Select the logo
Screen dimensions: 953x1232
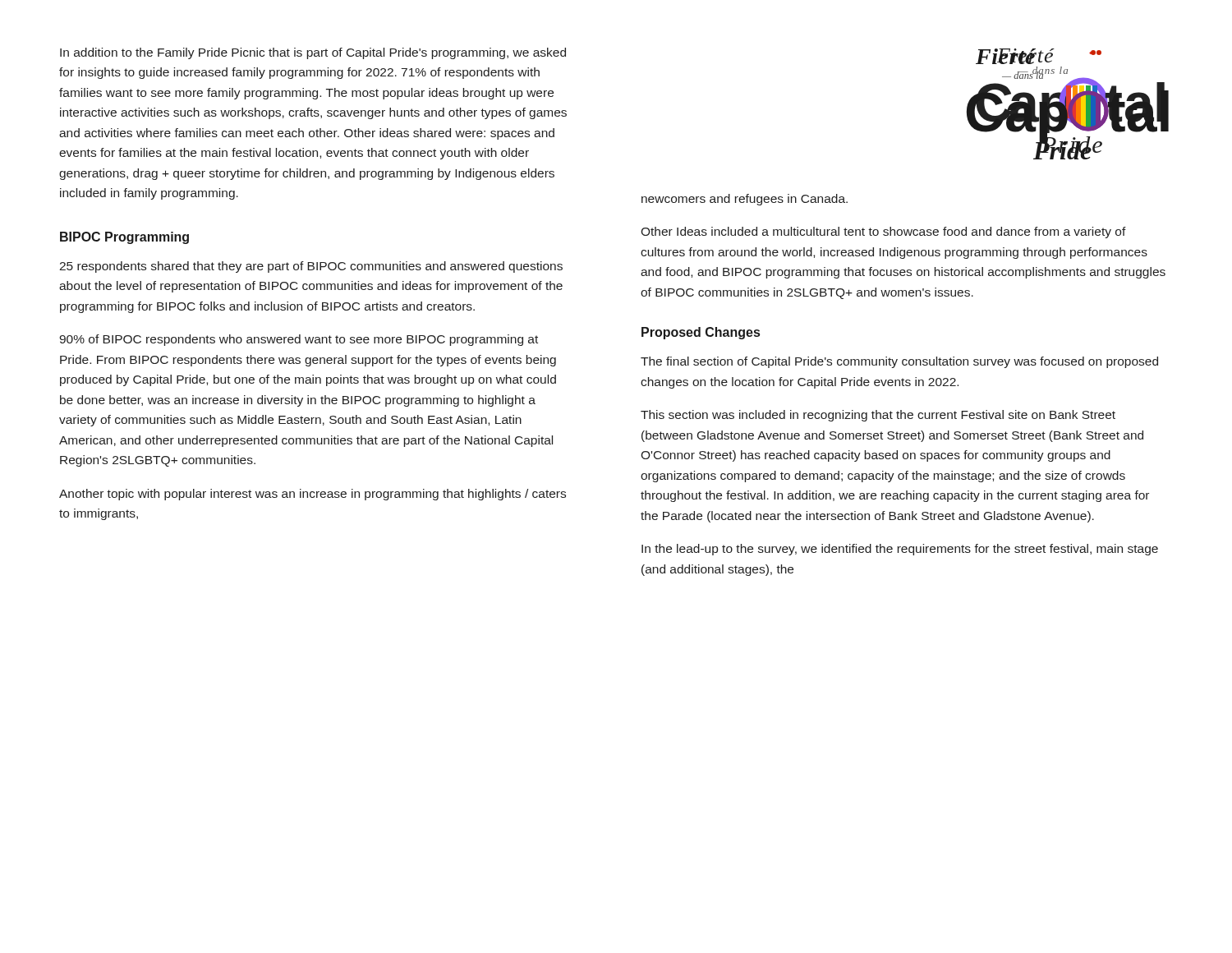(x=1066, y=98)
